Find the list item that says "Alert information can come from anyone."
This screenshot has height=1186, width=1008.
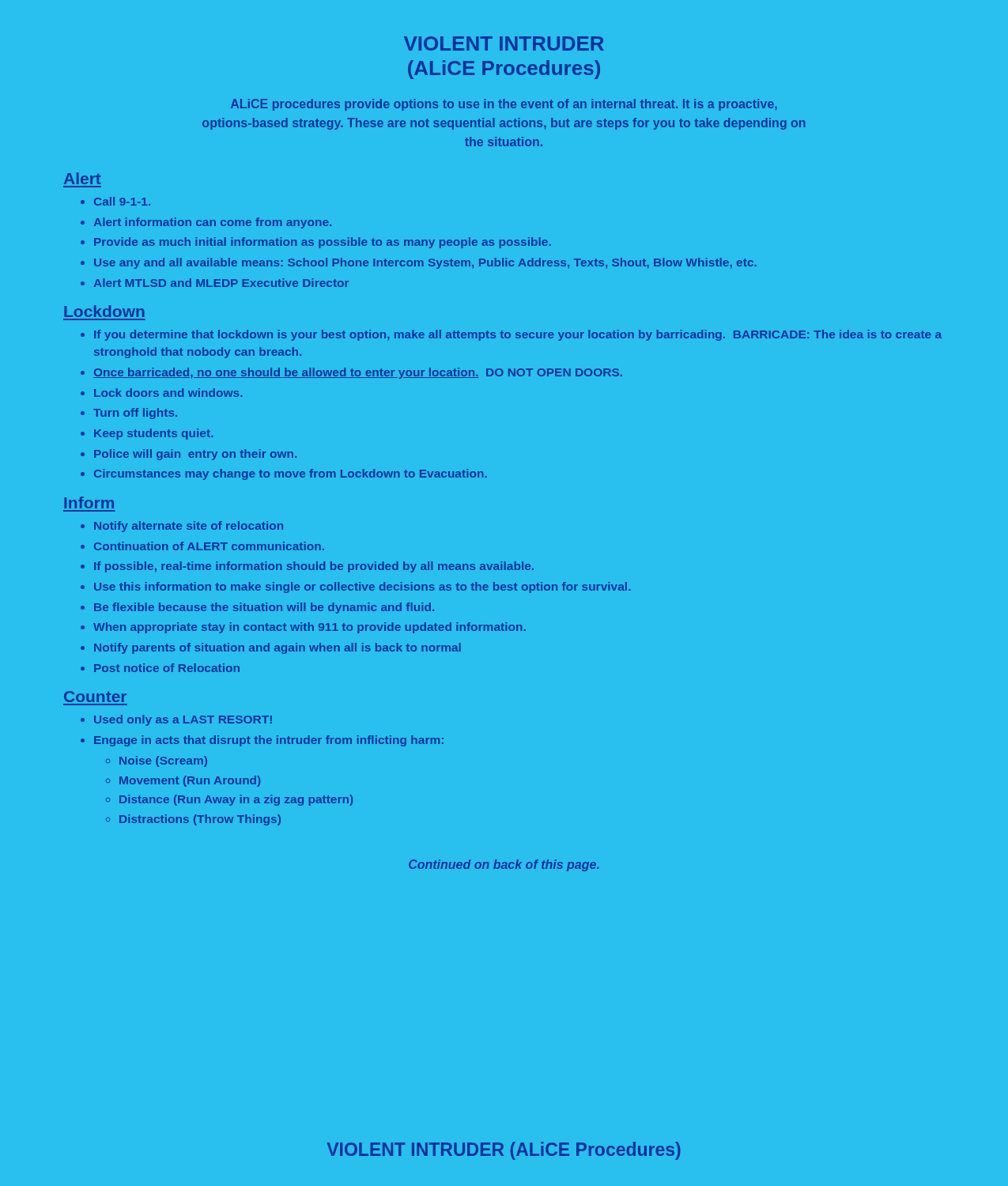coord(213,222)
